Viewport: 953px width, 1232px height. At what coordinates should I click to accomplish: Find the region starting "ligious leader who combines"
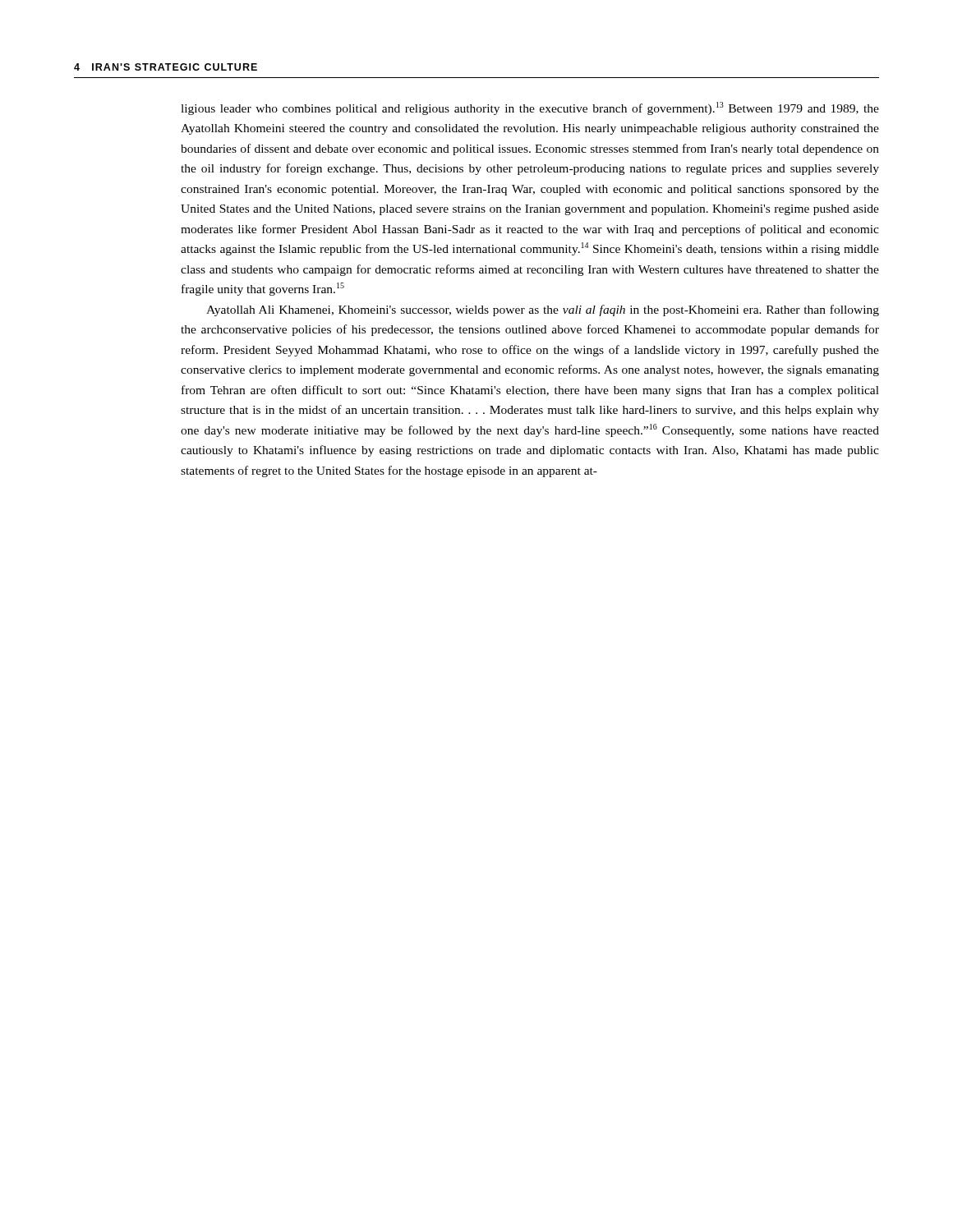530,198
